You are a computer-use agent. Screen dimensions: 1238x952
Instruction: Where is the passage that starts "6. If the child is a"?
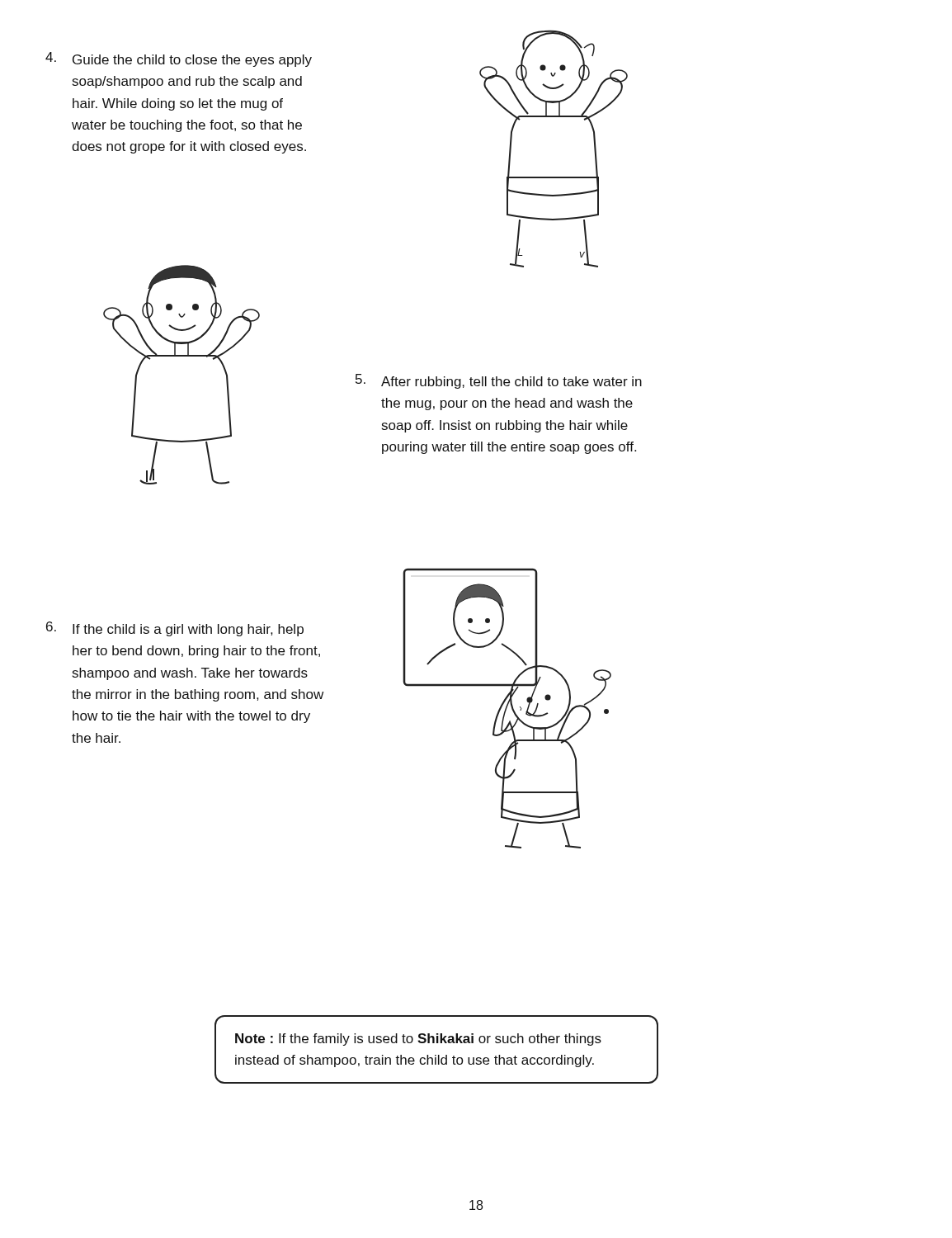coord(186,684)
